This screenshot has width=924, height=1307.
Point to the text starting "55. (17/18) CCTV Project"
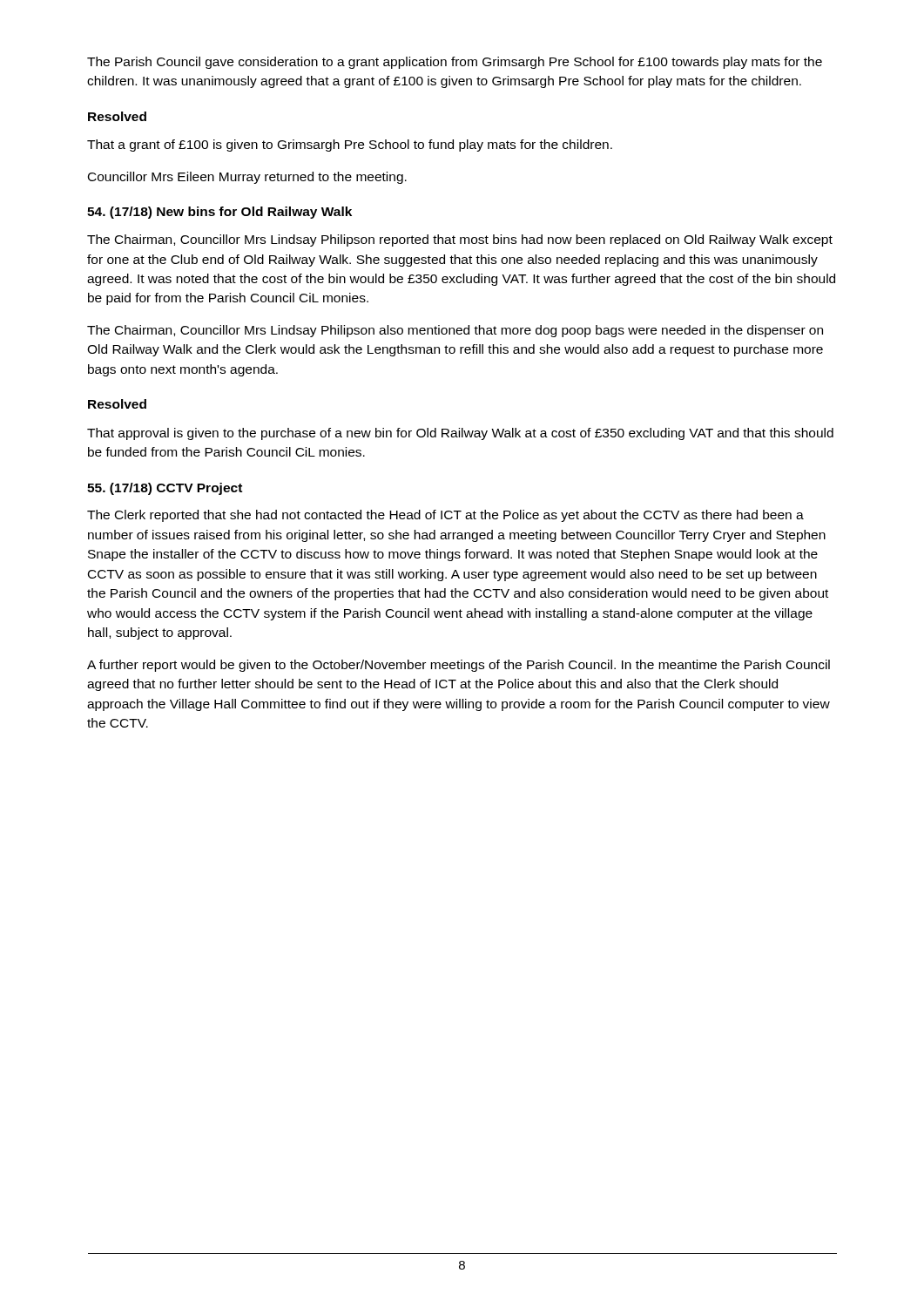pyautogui.click(x=165, y=489)
